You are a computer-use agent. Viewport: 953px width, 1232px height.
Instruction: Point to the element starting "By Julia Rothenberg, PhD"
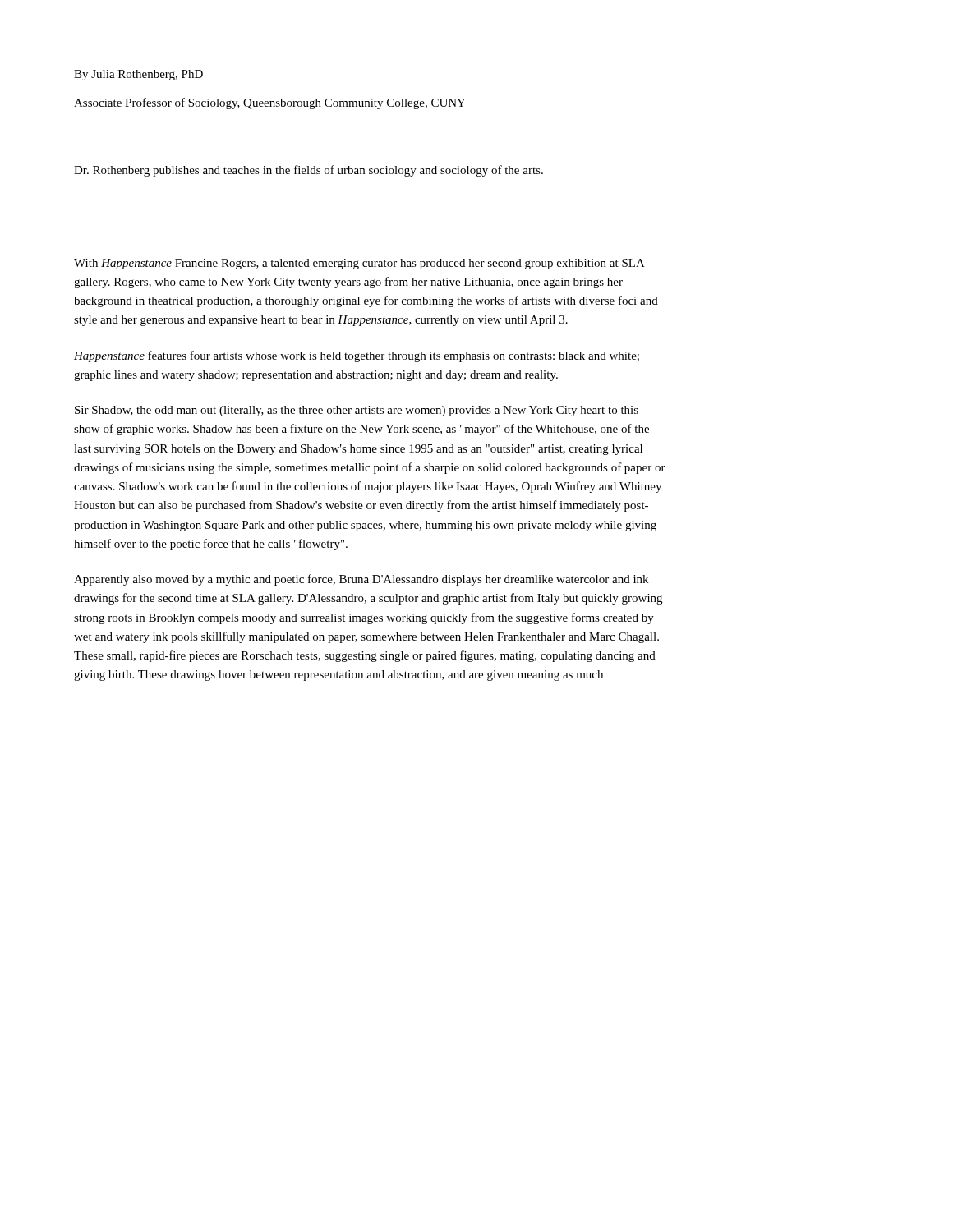139,74
